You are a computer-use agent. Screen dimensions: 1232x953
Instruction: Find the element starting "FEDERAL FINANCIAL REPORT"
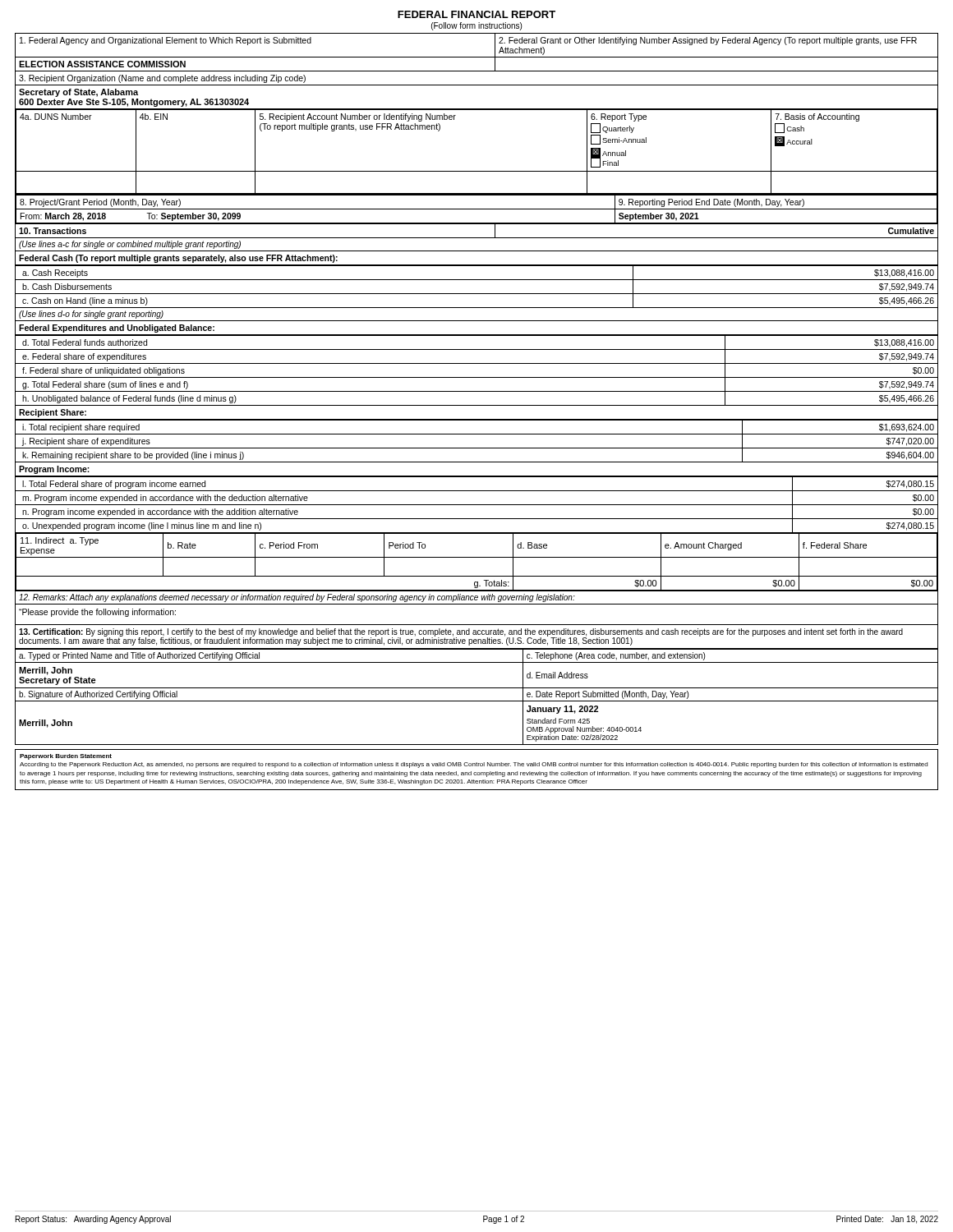pos(476,14)
